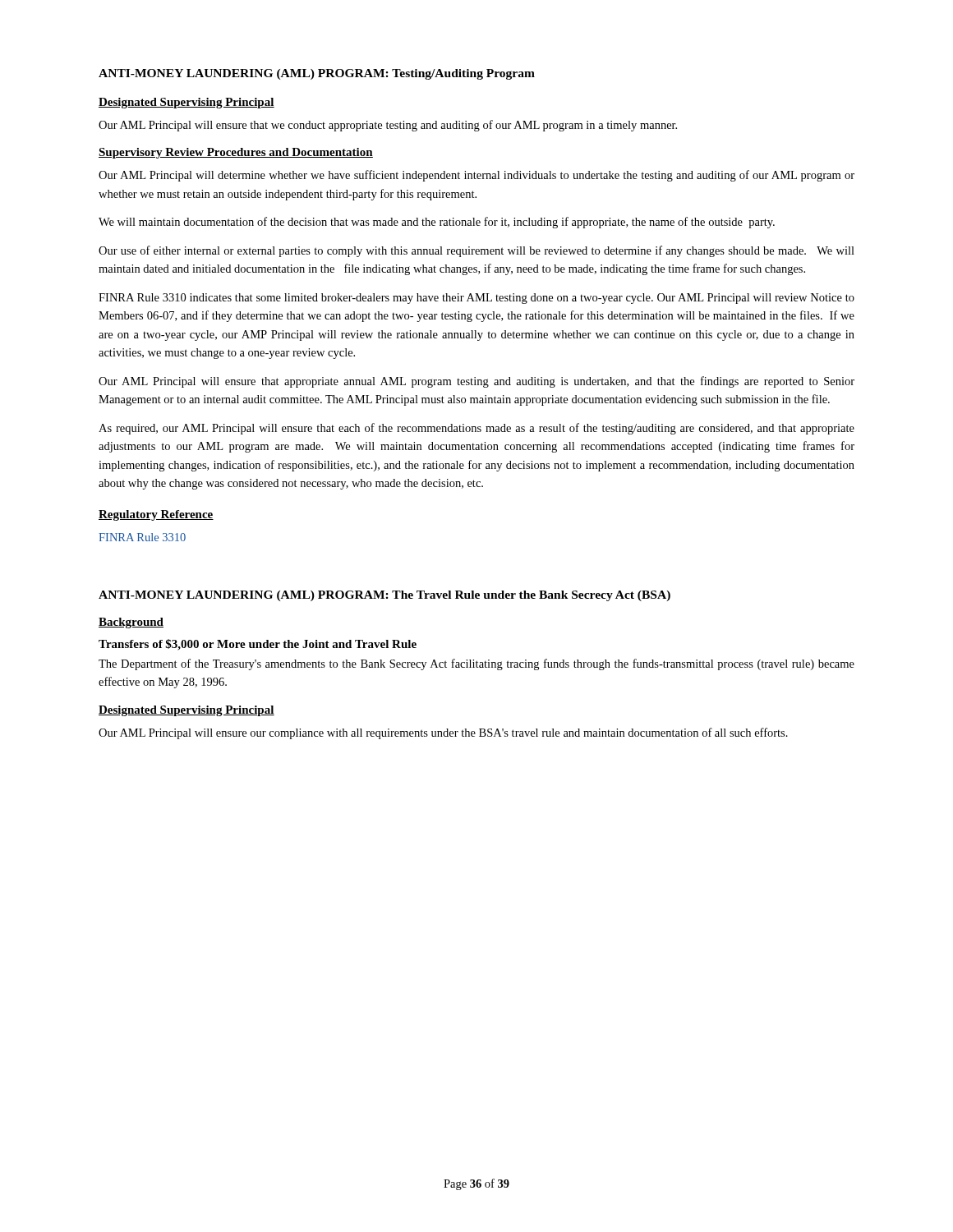Where is the passage that starts "Our AML Principal will ensure that we"?
Image resolution: width=953 pixels, height=1232 pixels.
point(388,125)
